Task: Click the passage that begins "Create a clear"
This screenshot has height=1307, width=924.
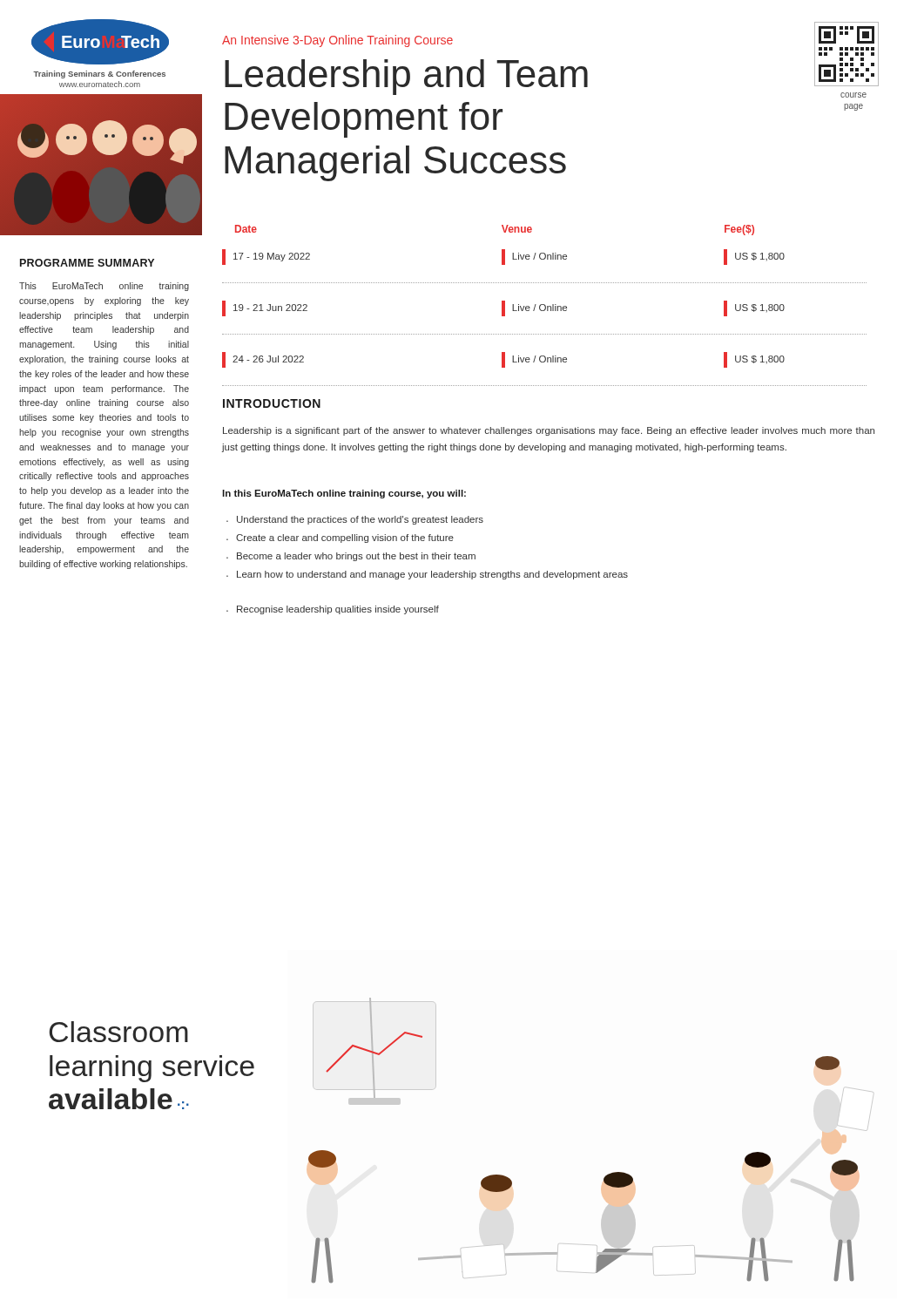Action: tap(340, 538)
